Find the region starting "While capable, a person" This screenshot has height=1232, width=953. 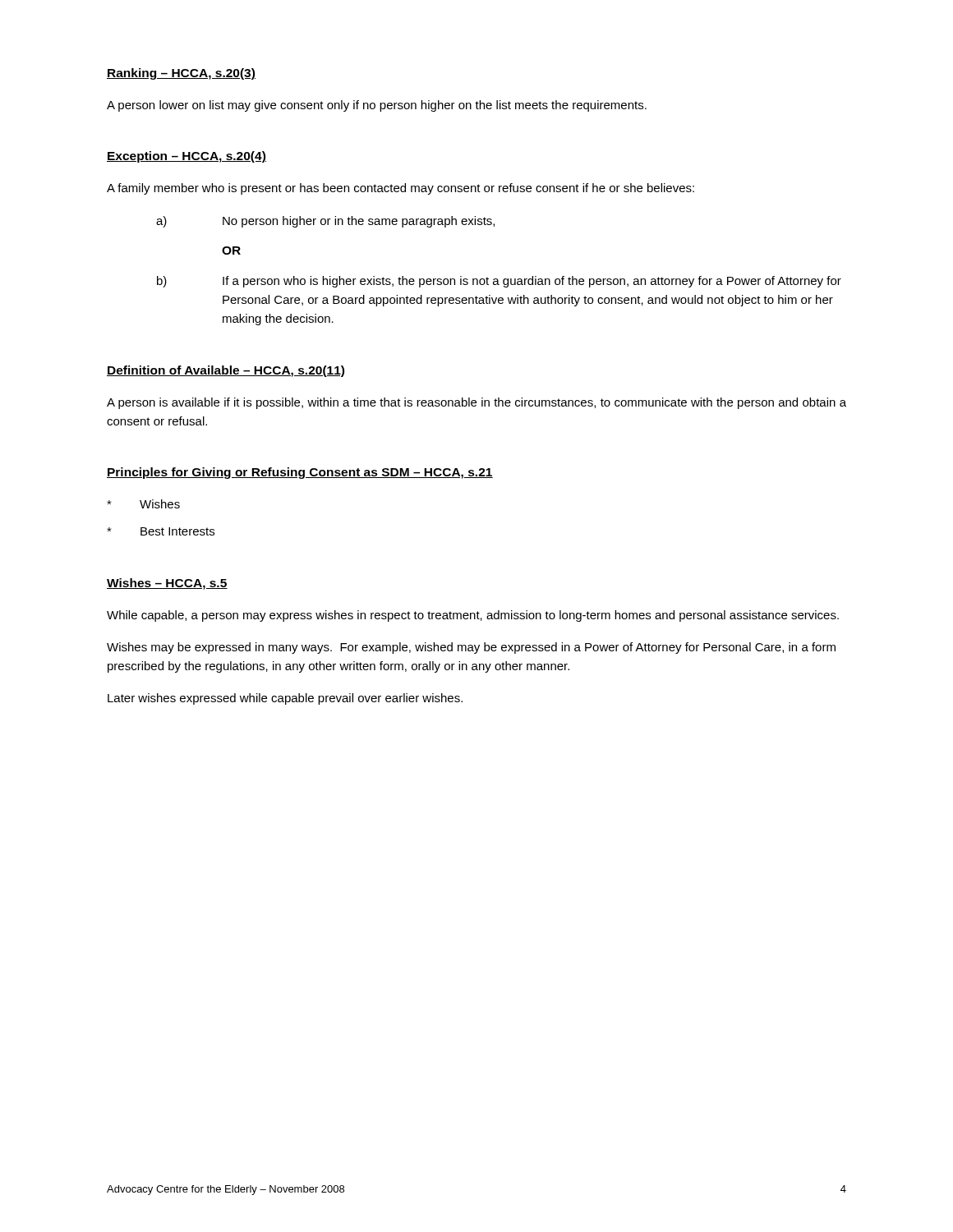(473, 614)
